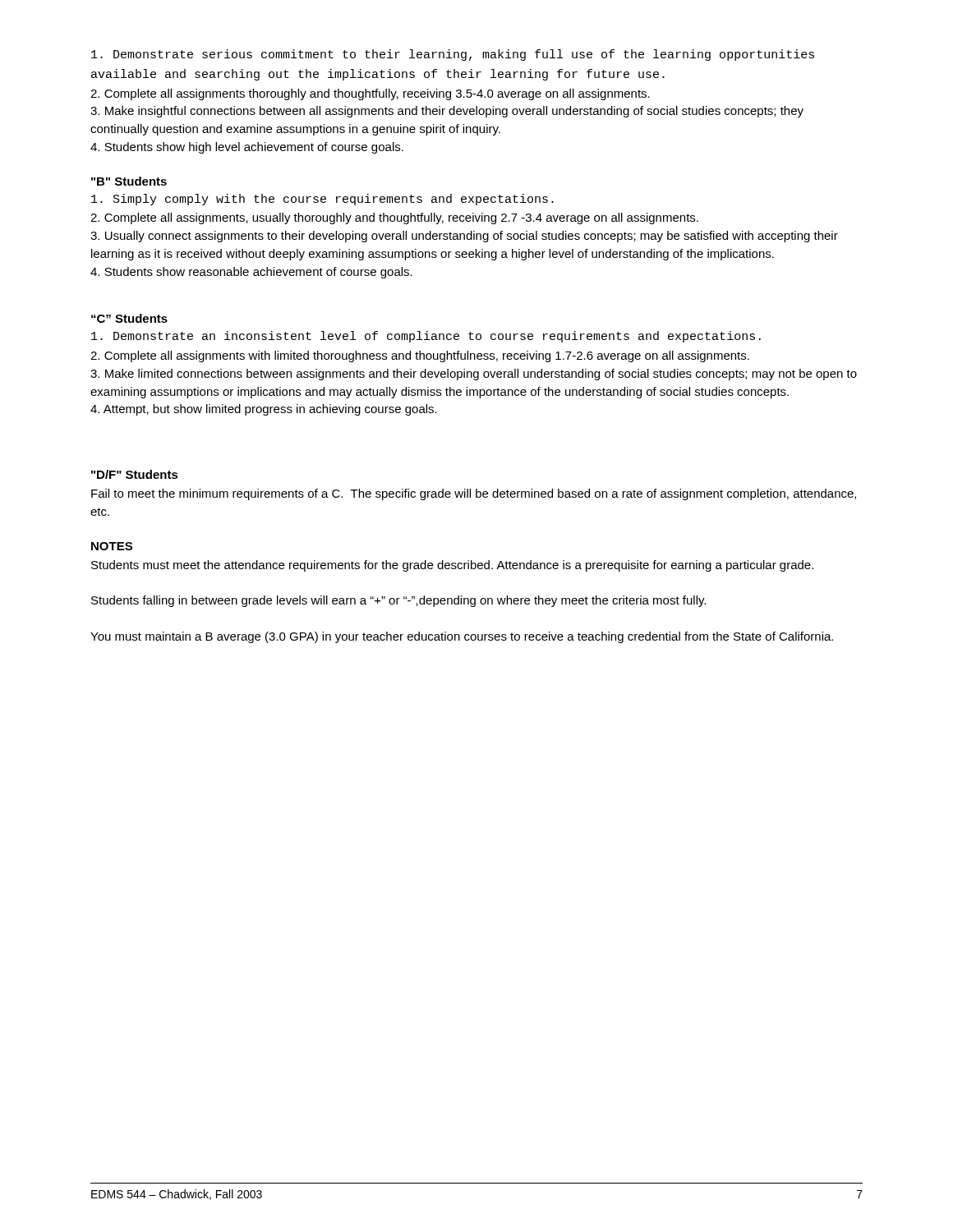The width and height of the screenshot is (953, 1232).
Task: Find the block on this page that starts "You must maintain a B average (3.0 GPA)"
Action: coord(462,636)
